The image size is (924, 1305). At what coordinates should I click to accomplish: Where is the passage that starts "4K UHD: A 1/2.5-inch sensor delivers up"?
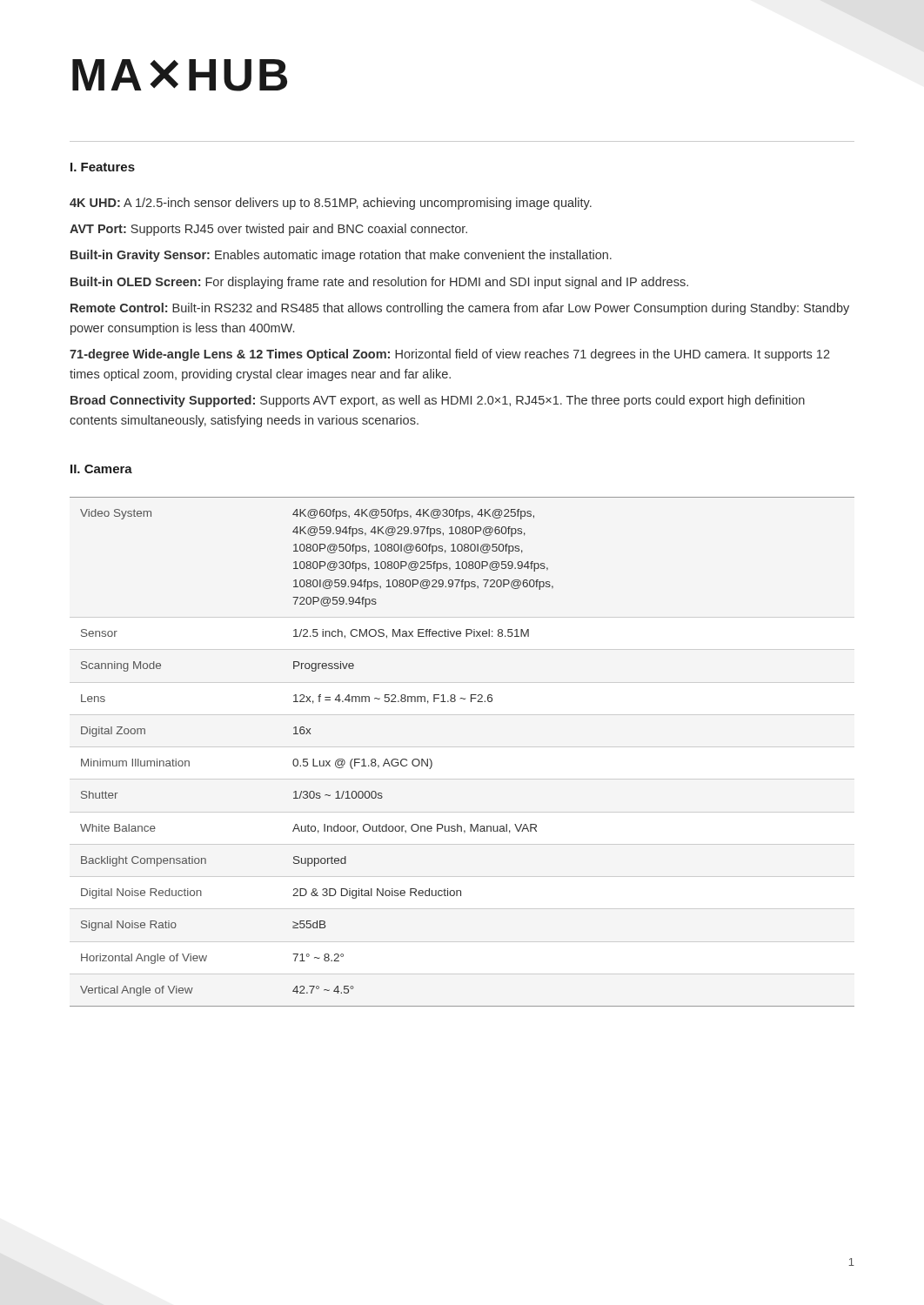[331, 202]
